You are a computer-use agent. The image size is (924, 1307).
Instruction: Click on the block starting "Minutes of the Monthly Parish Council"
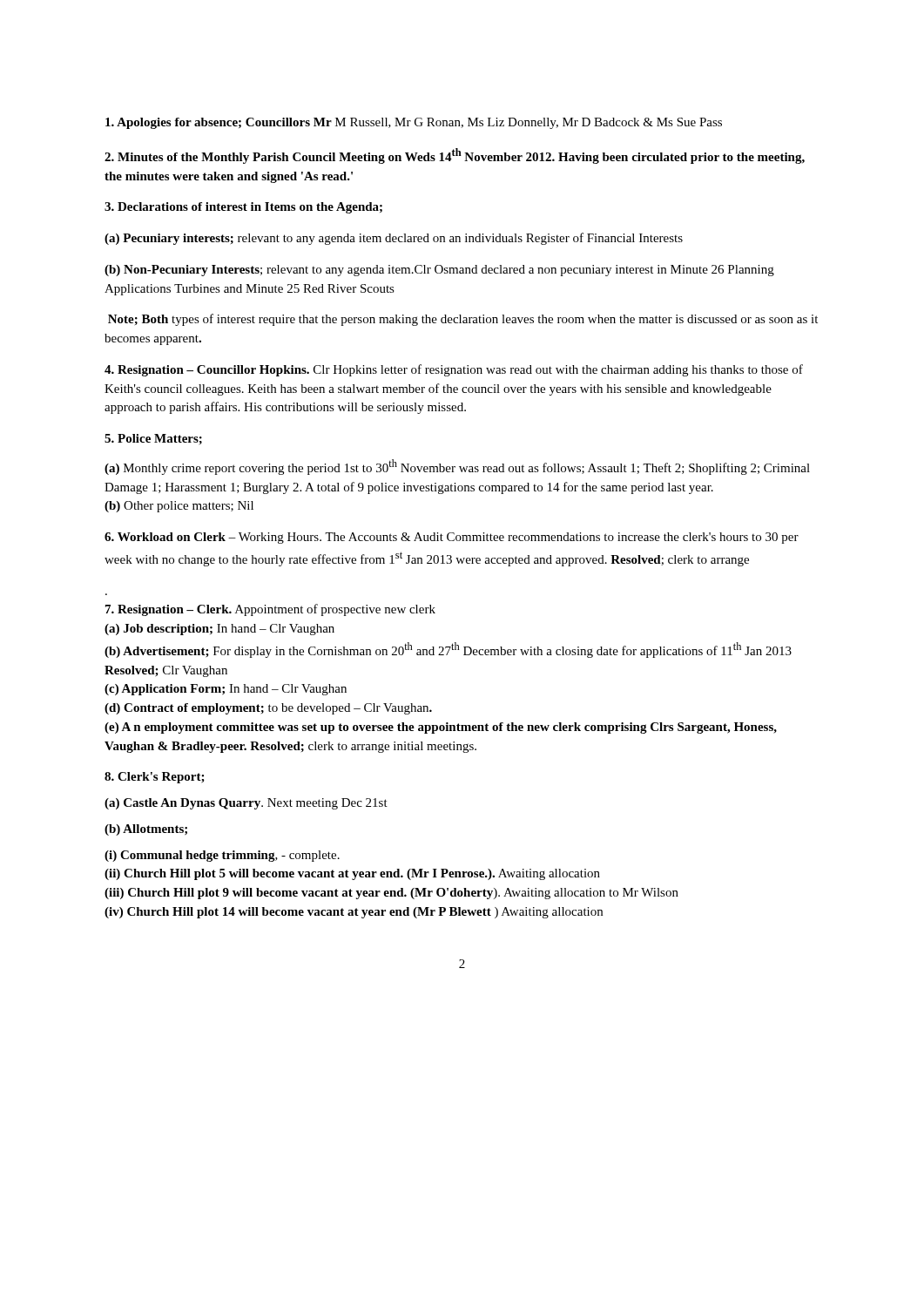pos(462,165)
